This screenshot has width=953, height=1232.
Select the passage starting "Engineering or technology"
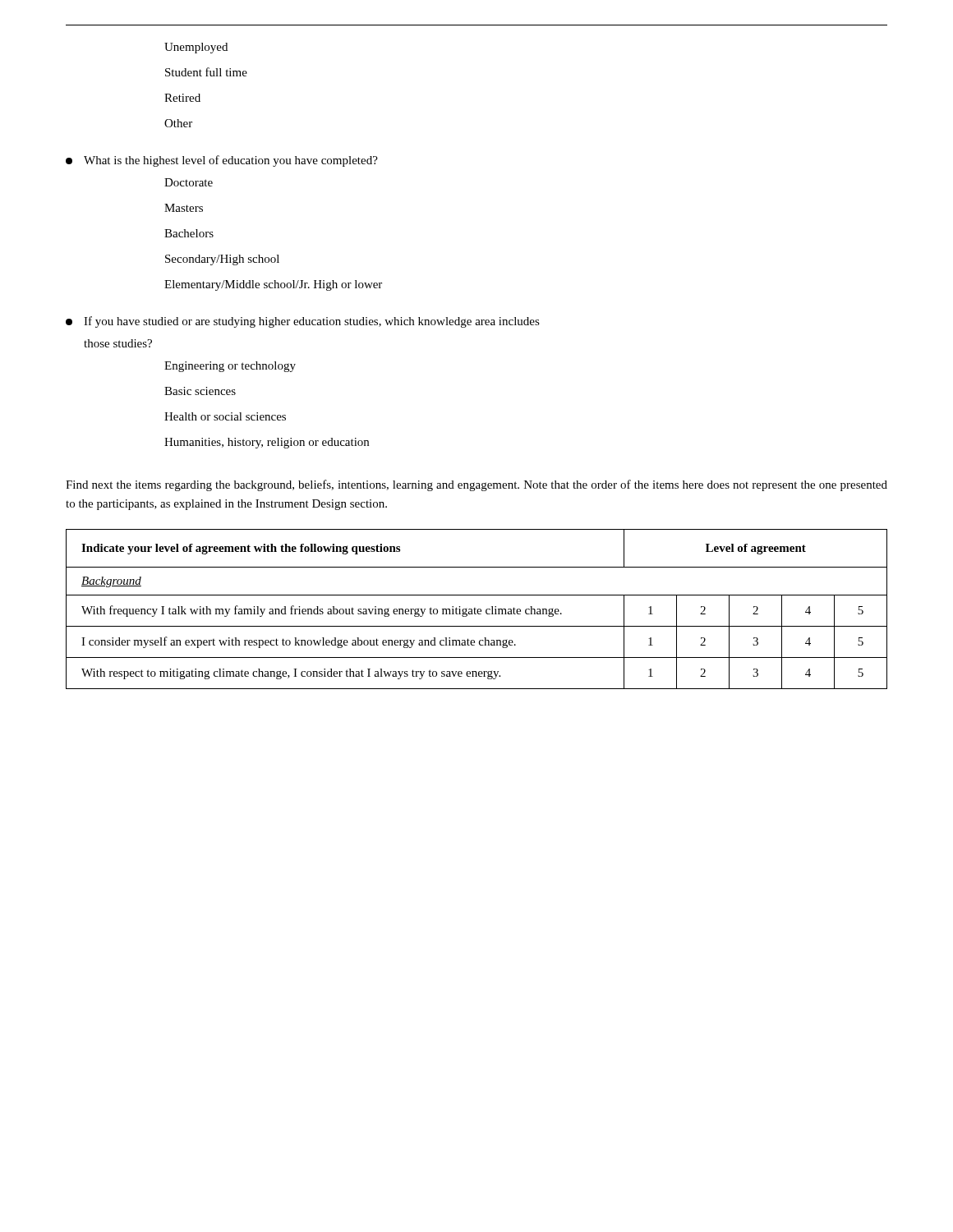(230, 366)
